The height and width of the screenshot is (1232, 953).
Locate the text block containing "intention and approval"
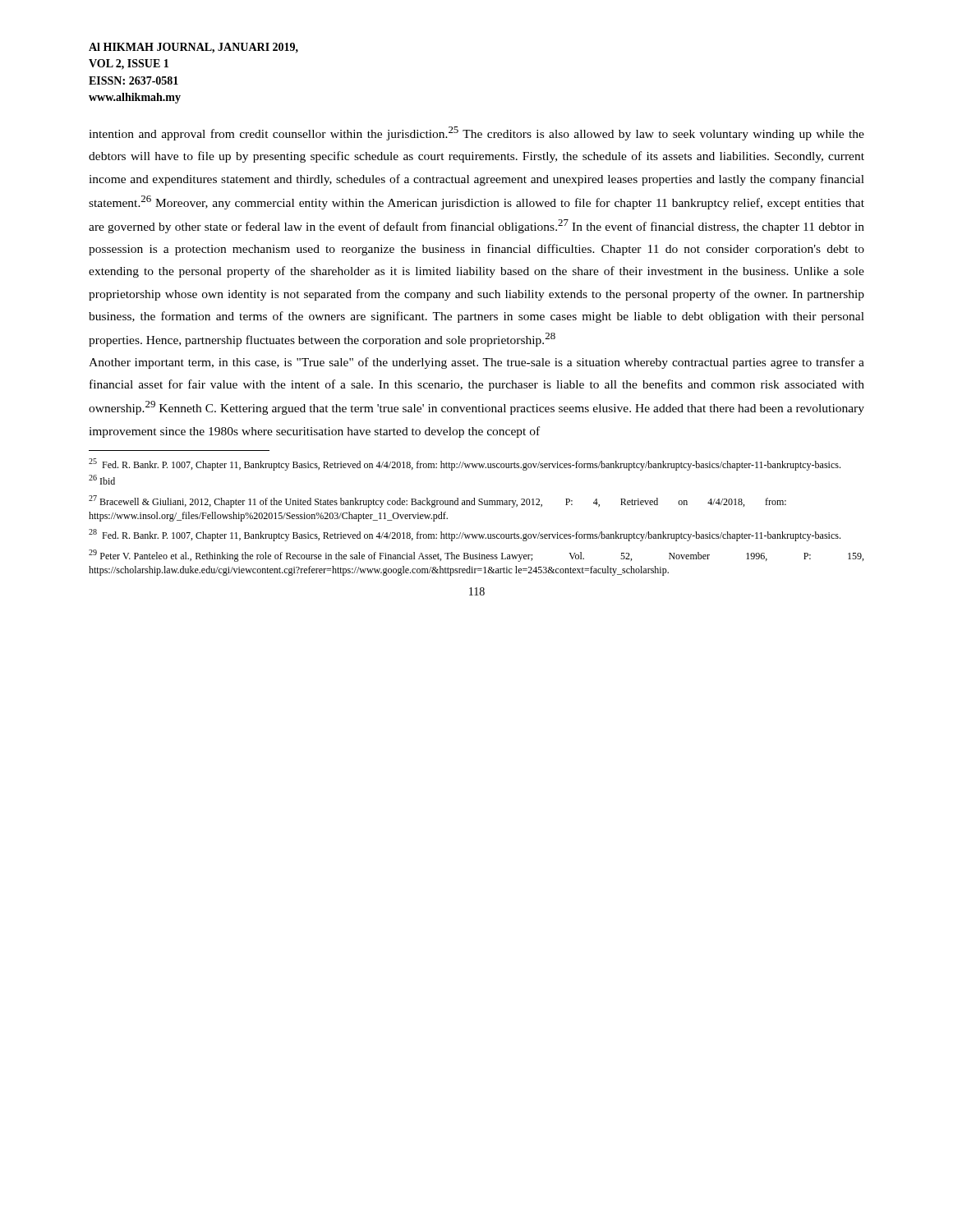[x=476, y=236]
